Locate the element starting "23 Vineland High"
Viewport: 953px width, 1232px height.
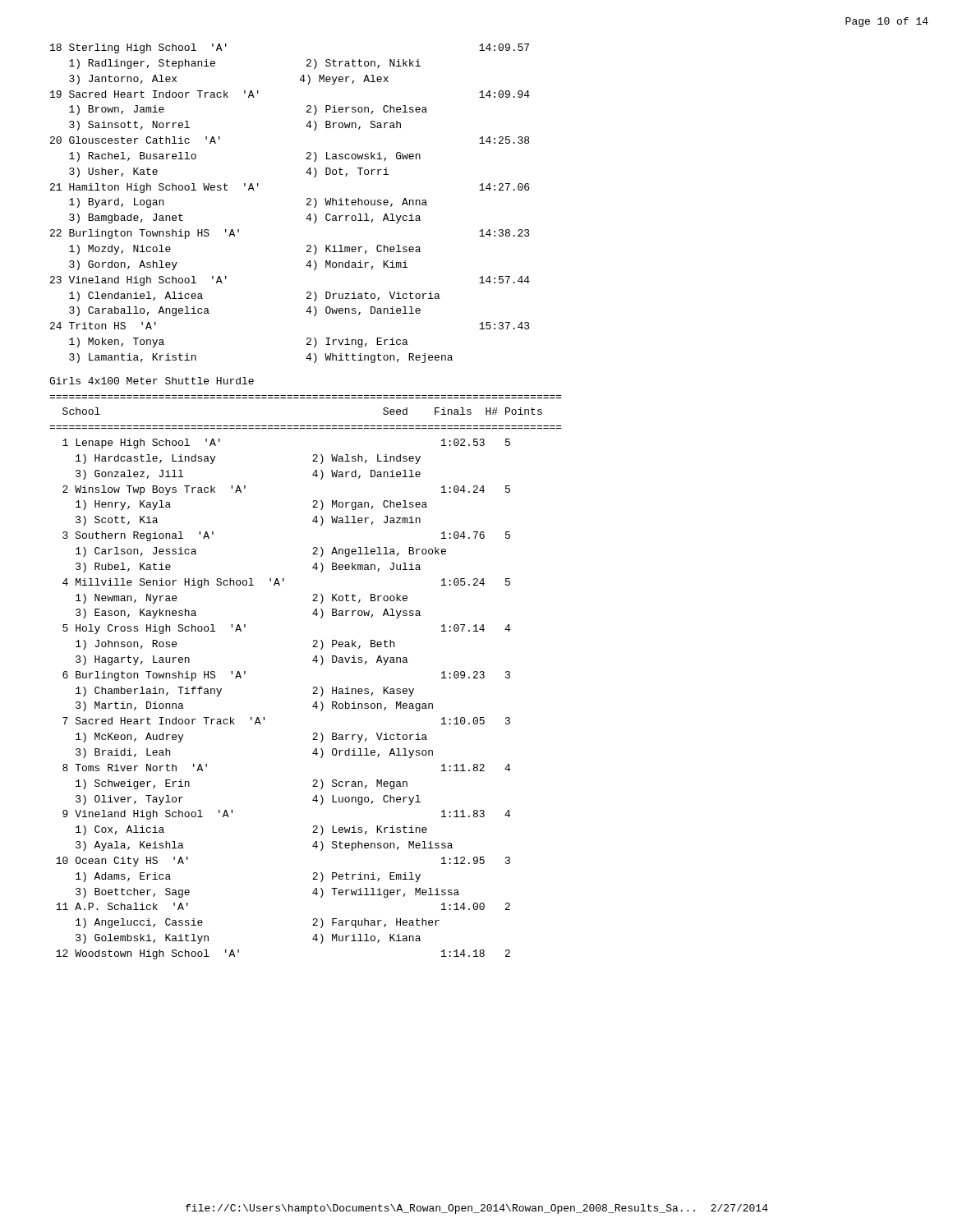[x=129, y=280]
